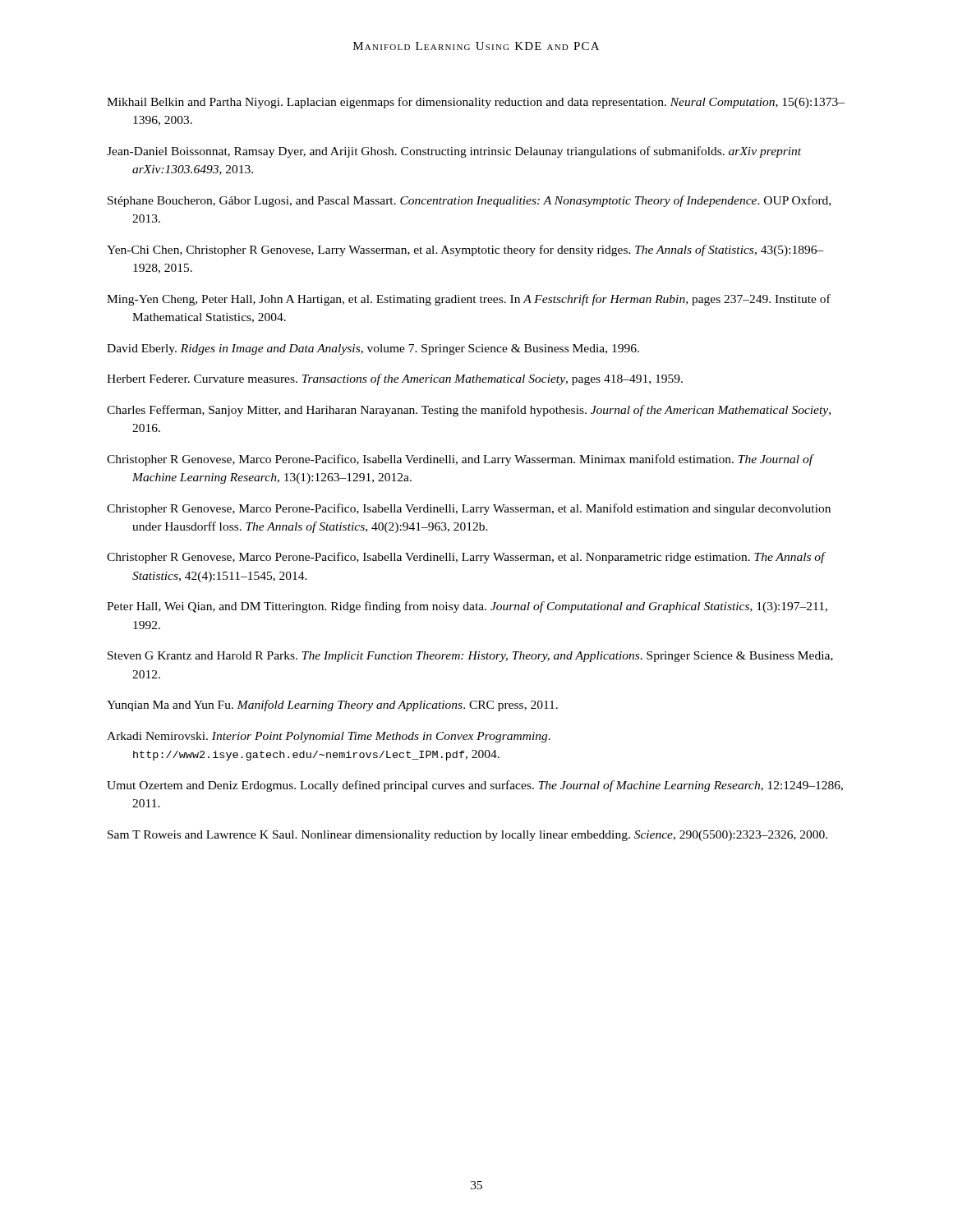Image resolution: width=953 pixels, height=1232 pixels.
Task: Find the list item that says "Ming-Yen Cheng, Peter Hall, John"
Action: coord(469,308)
